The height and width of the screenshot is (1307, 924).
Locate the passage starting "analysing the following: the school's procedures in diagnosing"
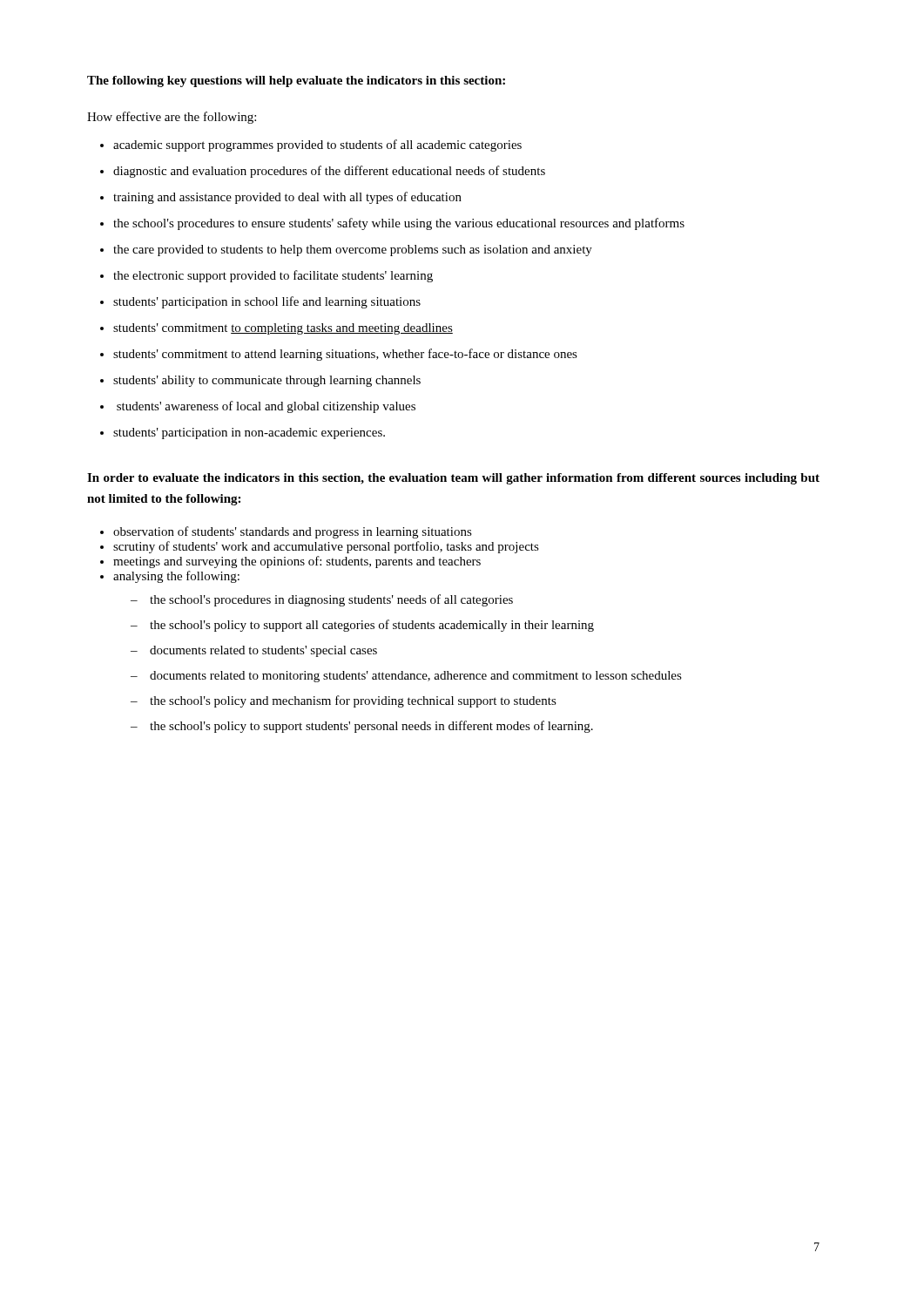click(176, 577)
